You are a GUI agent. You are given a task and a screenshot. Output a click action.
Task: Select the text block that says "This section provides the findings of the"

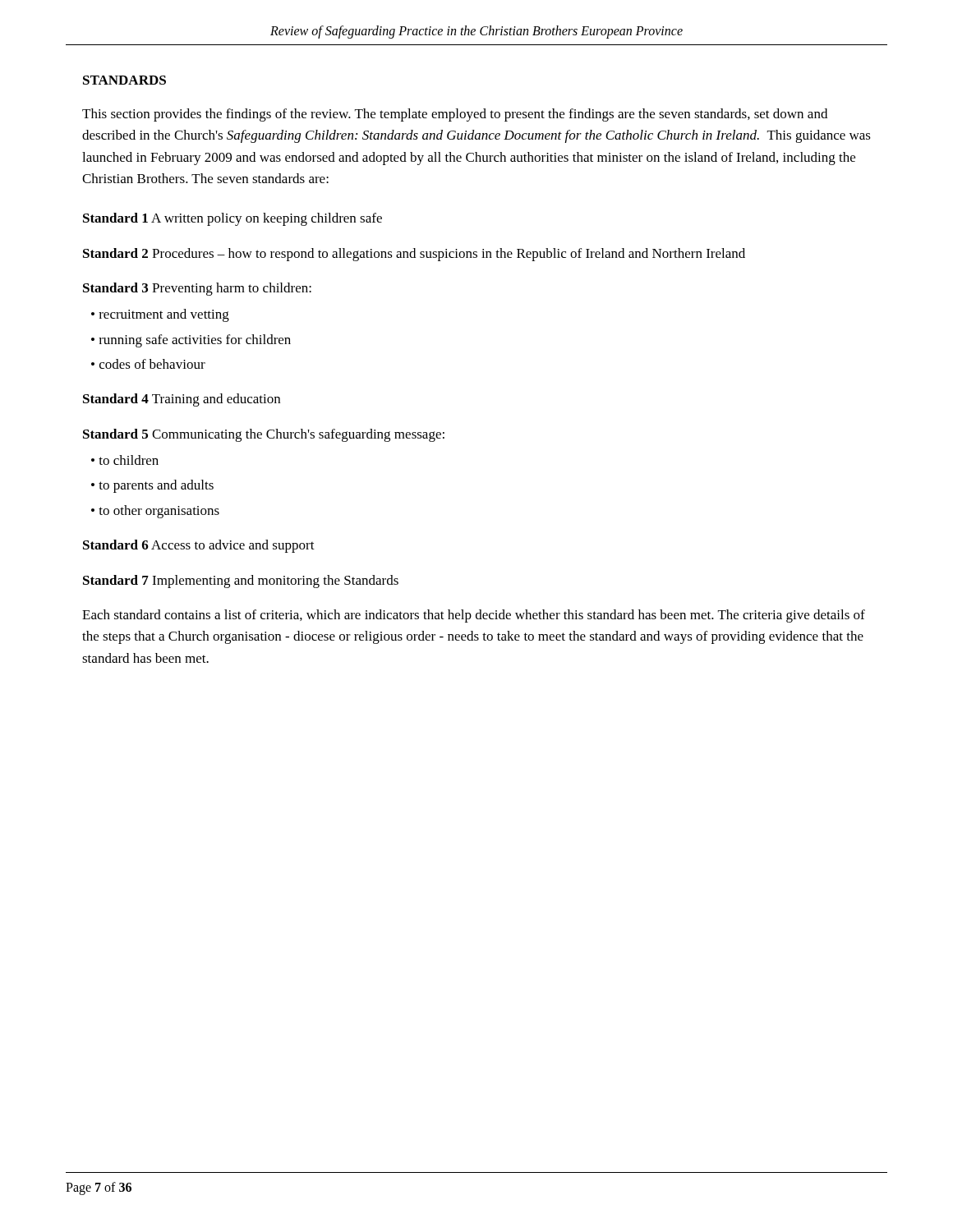[x=476, y=146]
